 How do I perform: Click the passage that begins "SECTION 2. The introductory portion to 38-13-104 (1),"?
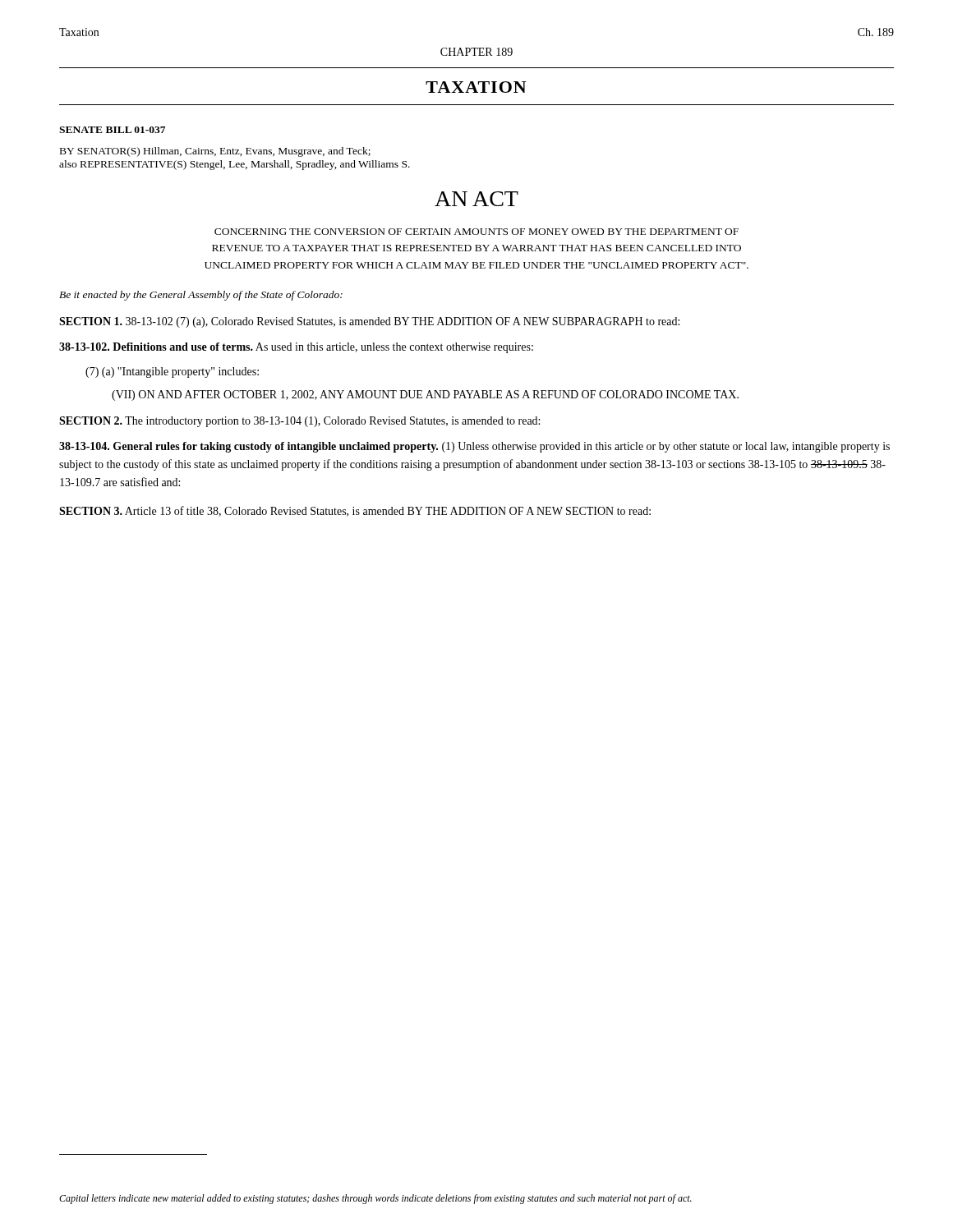pyautogui.click(x=476, y=421)
